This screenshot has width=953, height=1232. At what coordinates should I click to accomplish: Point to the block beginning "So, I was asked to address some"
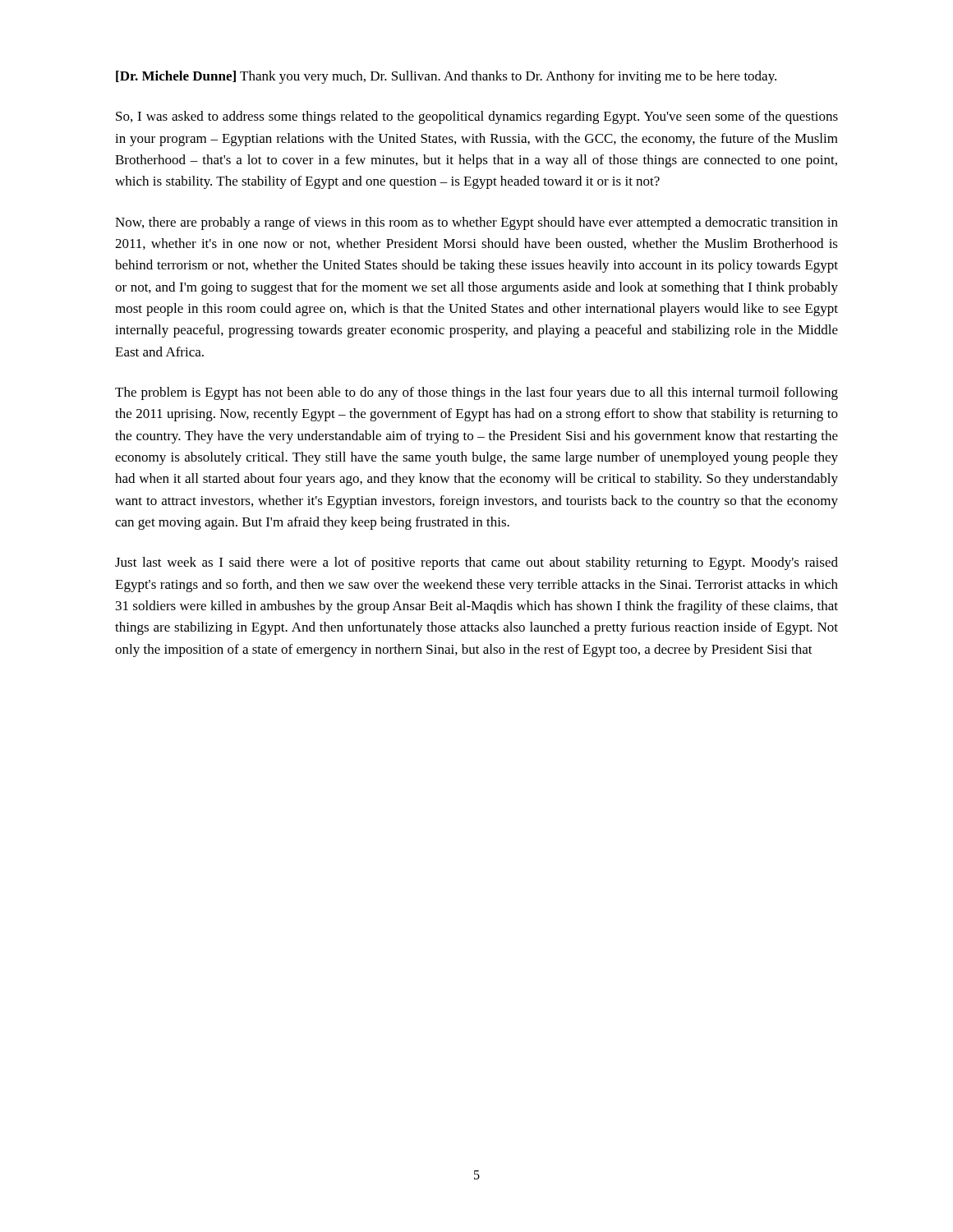(x=476, y=149)
